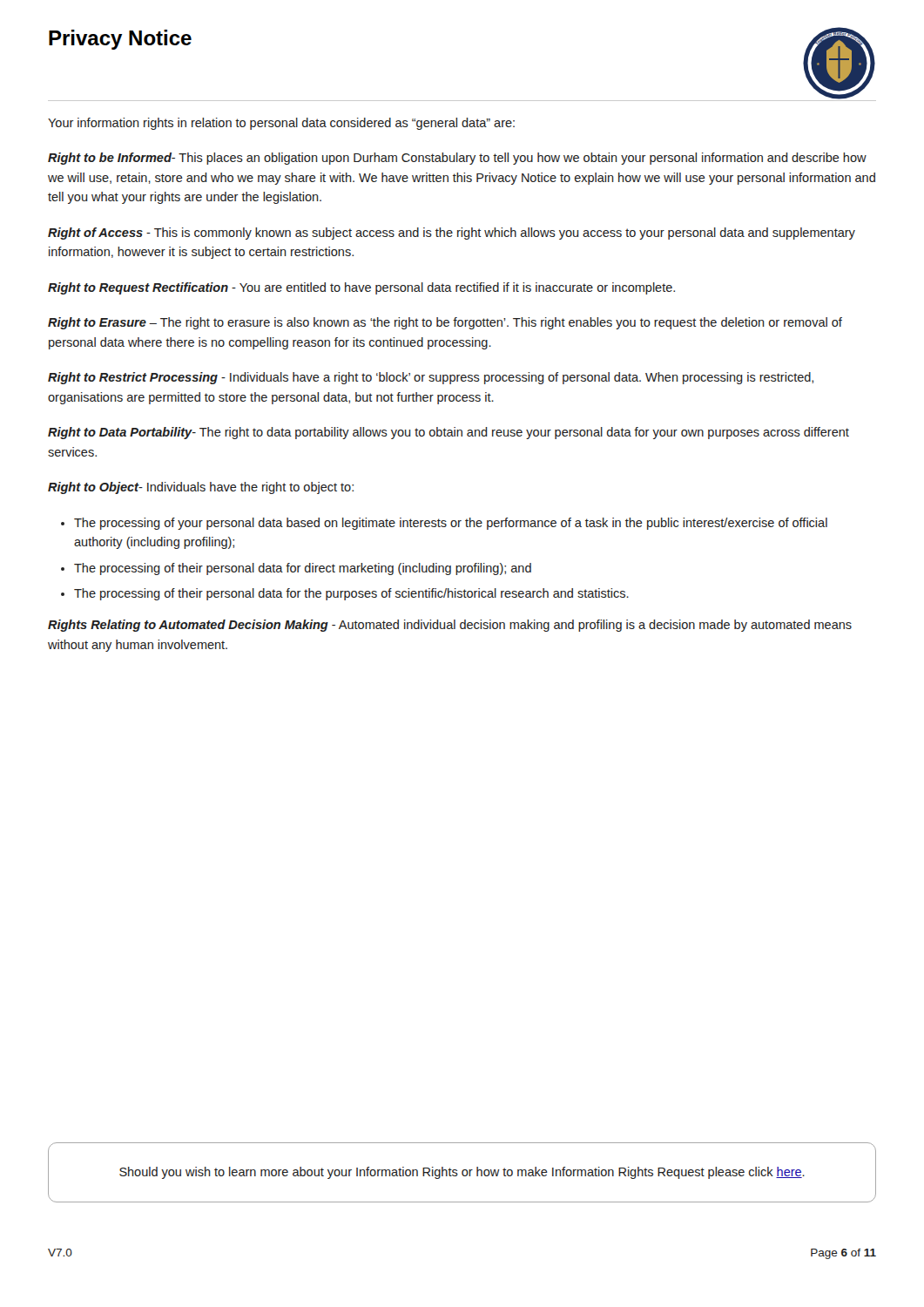Image resolution: width=924 pixels, height=1307 pixels.
Task: Where is the passage that starts "Rights Relating to Automated Decision Making - Automated"?
Action: pos(462,635)
